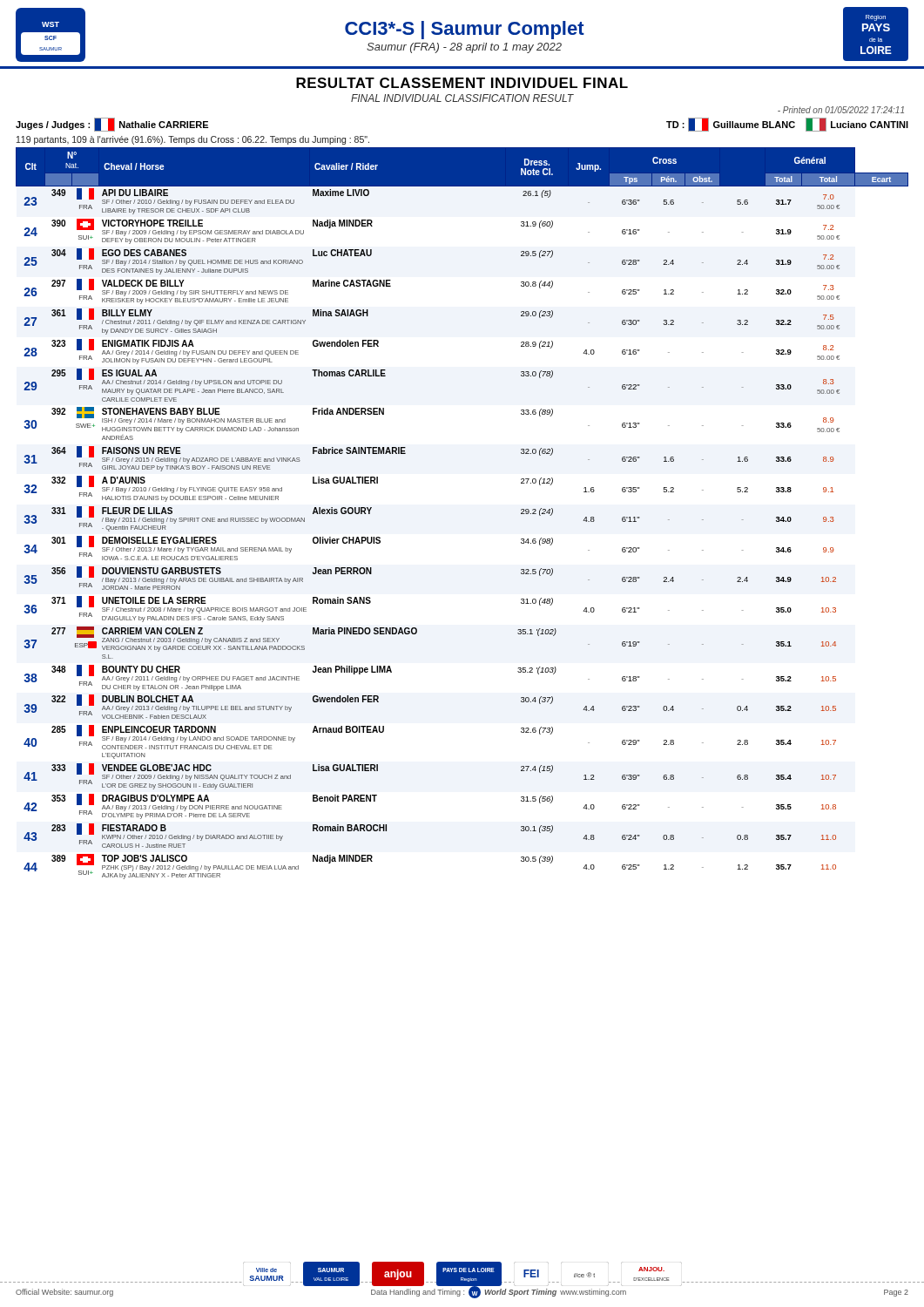924x1307 pixels.
Task: Find the text block with the text "119 partants, 109 à l'arrivée (91.6%)."
Action: pyautogui.click(x=193, y=139)
